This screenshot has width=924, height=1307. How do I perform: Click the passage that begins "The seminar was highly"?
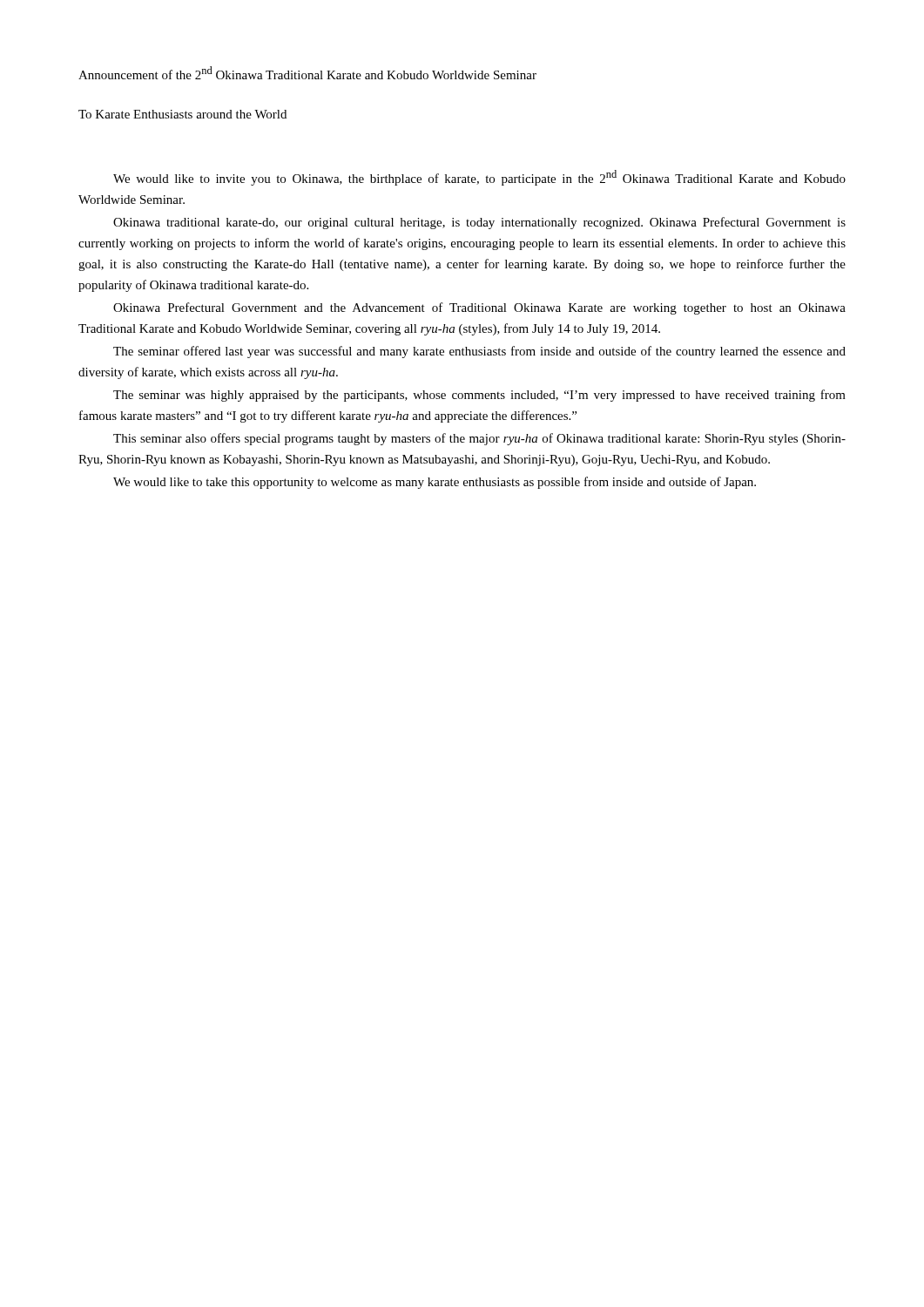(462, 405)
